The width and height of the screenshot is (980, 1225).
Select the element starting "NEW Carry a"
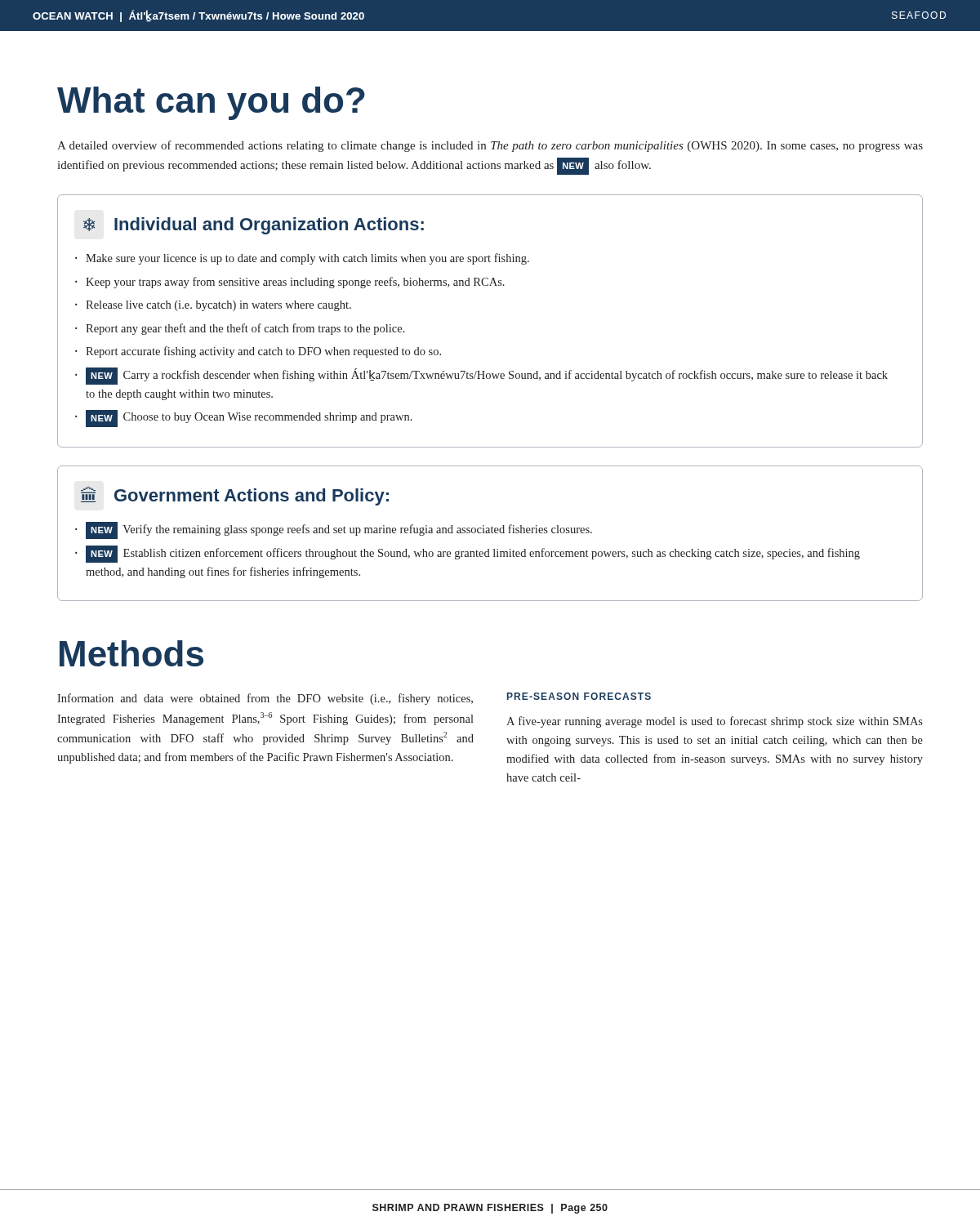(487, 384)
